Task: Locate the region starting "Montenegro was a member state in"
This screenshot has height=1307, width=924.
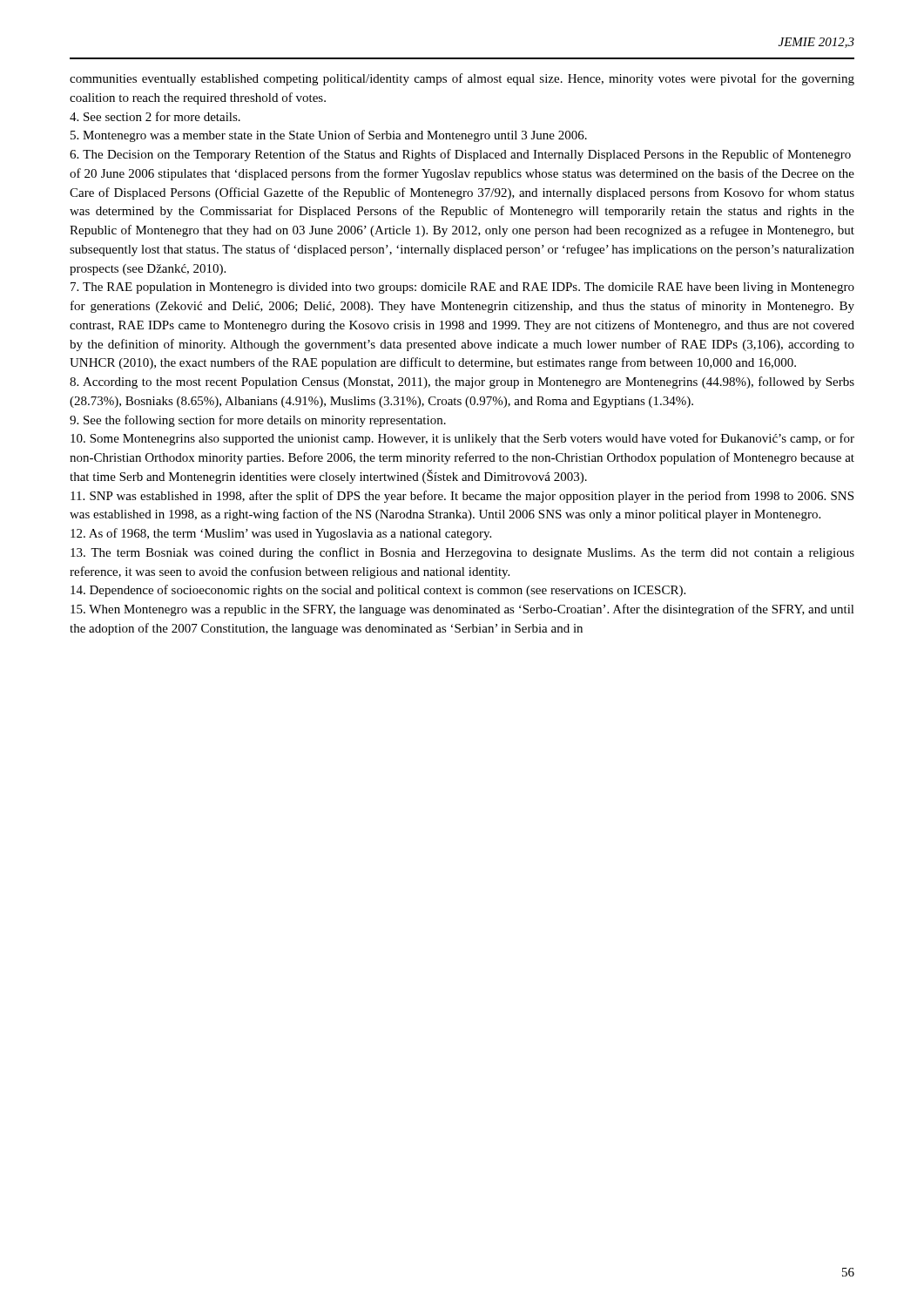Action: click(x=329, y=135)
